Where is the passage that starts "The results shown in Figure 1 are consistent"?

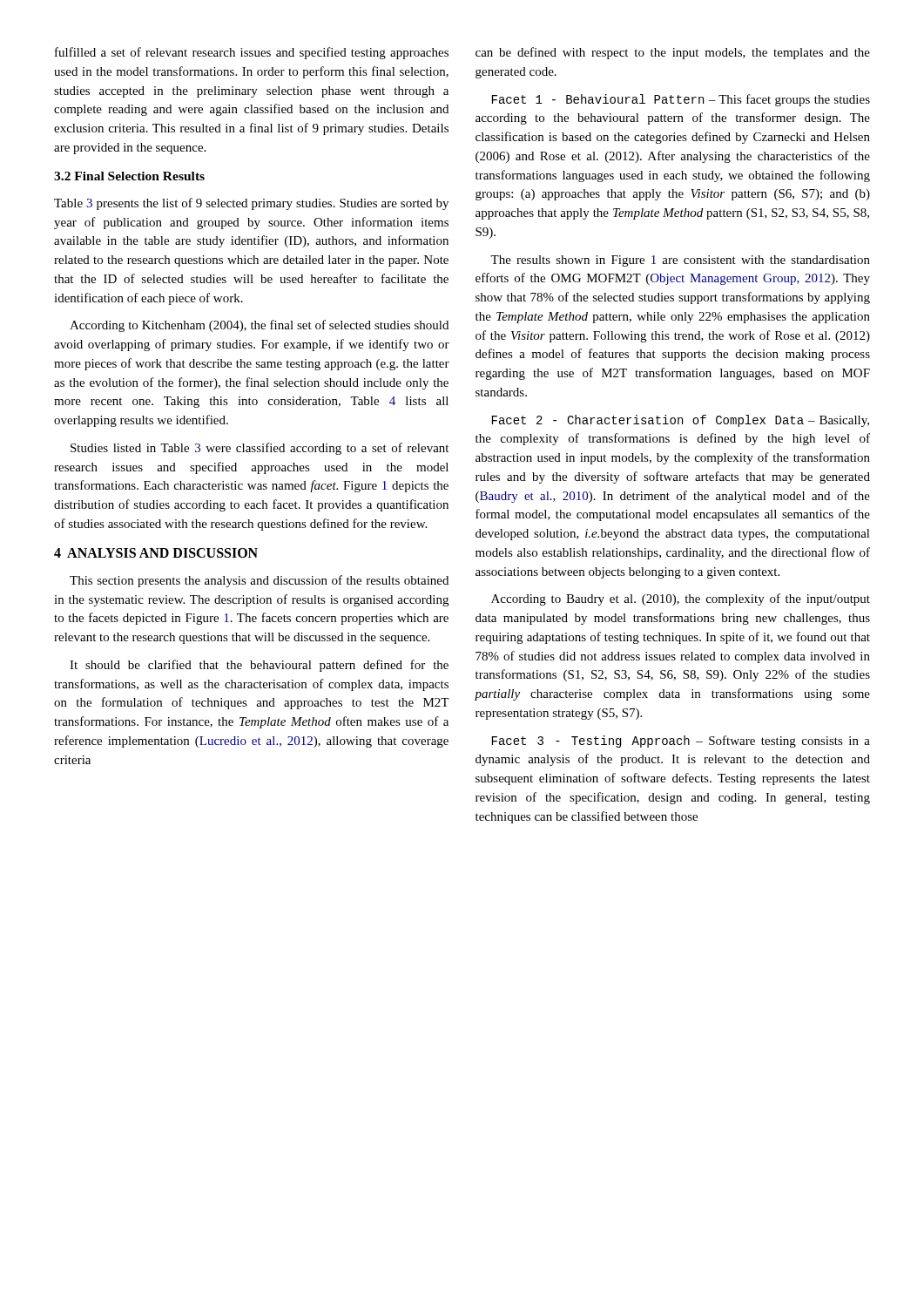point(673,326)
